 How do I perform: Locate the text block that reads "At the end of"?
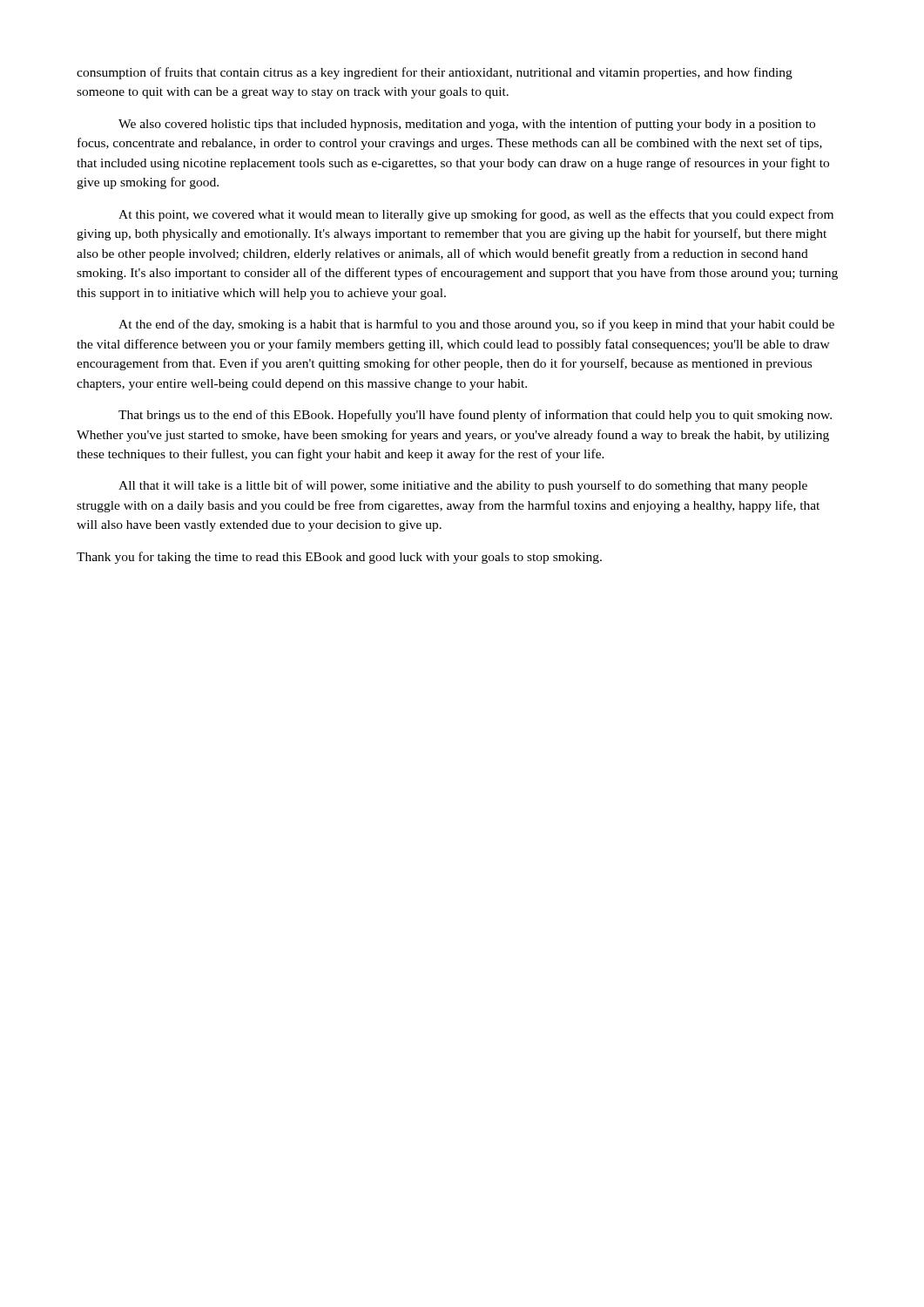tap(456, 353)
